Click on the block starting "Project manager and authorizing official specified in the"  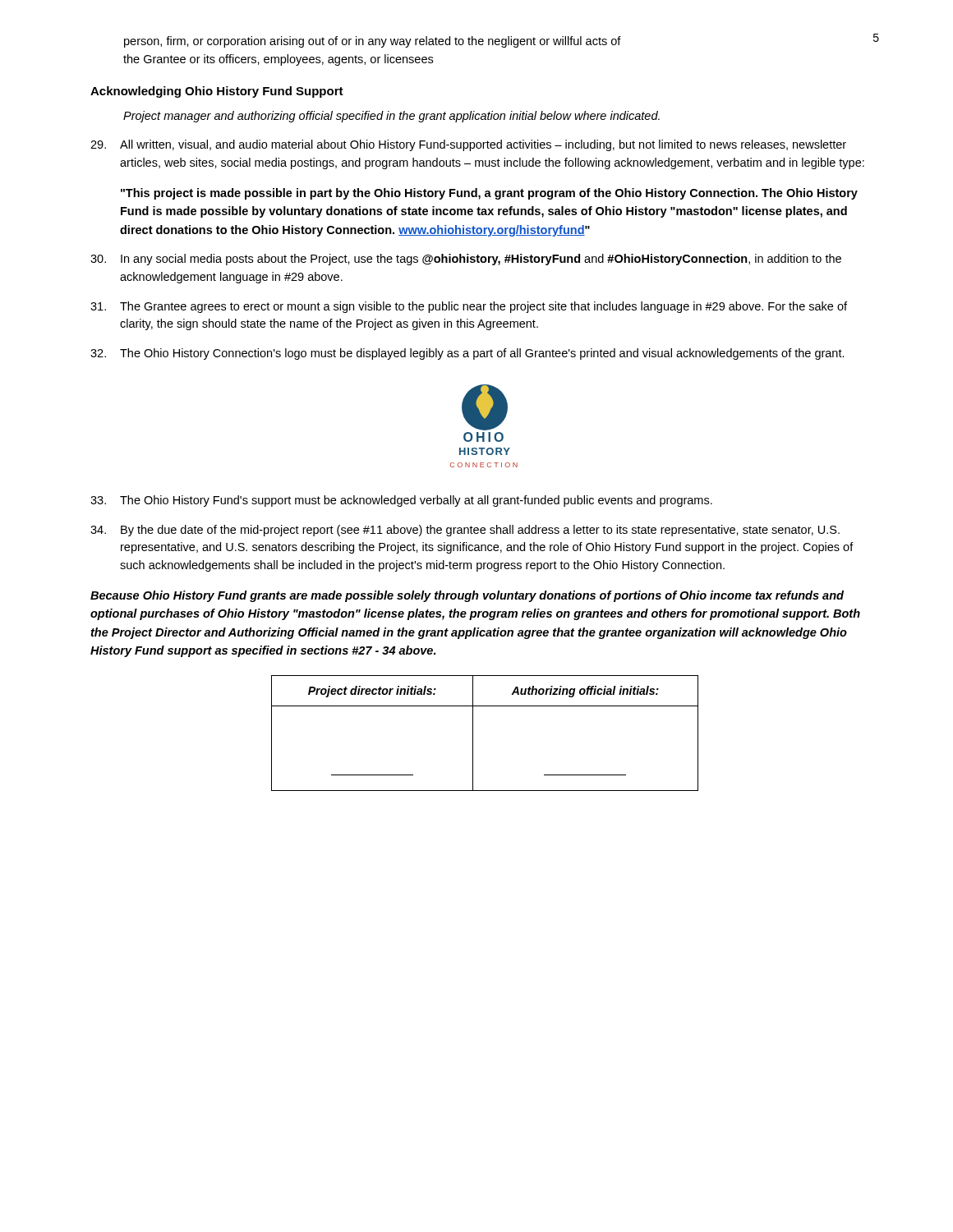(x=392, y=115)
